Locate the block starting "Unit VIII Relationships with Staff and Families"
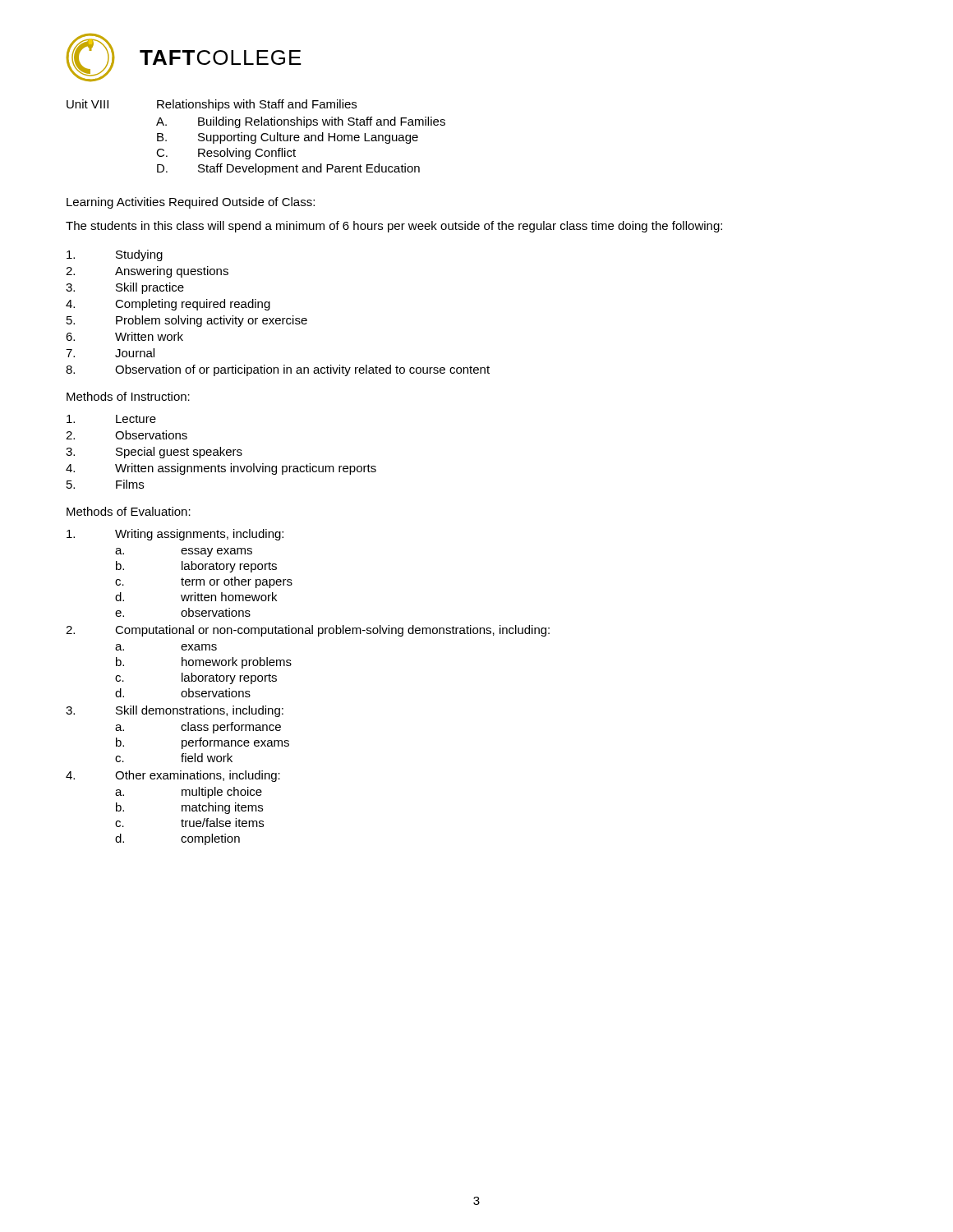Image resolution: width=953 pixels, height=1232 pixels. click(212, 105)
